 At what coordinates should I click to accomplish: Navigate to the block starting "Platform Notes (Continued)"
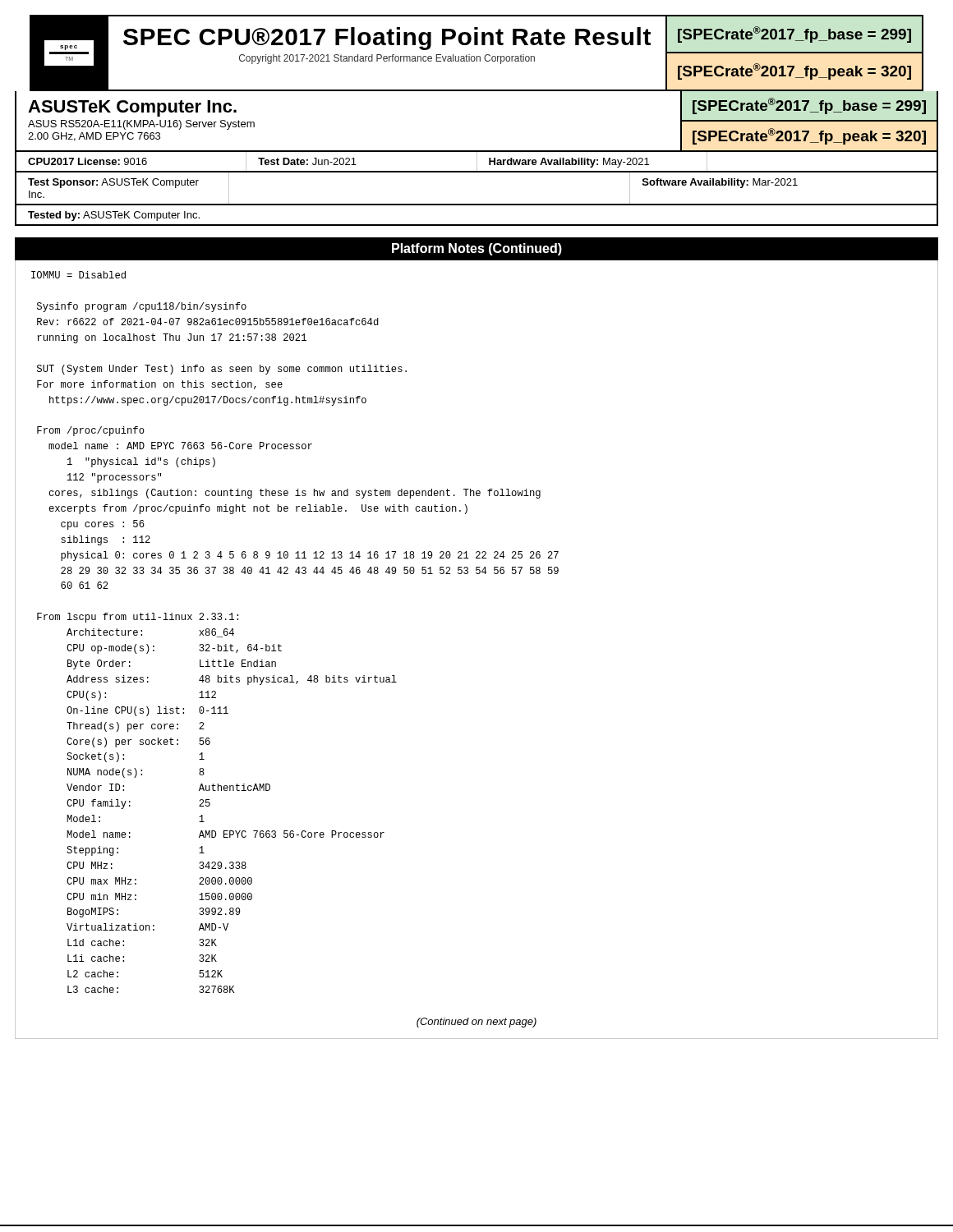pyautogui.click(x=476, y=249)
